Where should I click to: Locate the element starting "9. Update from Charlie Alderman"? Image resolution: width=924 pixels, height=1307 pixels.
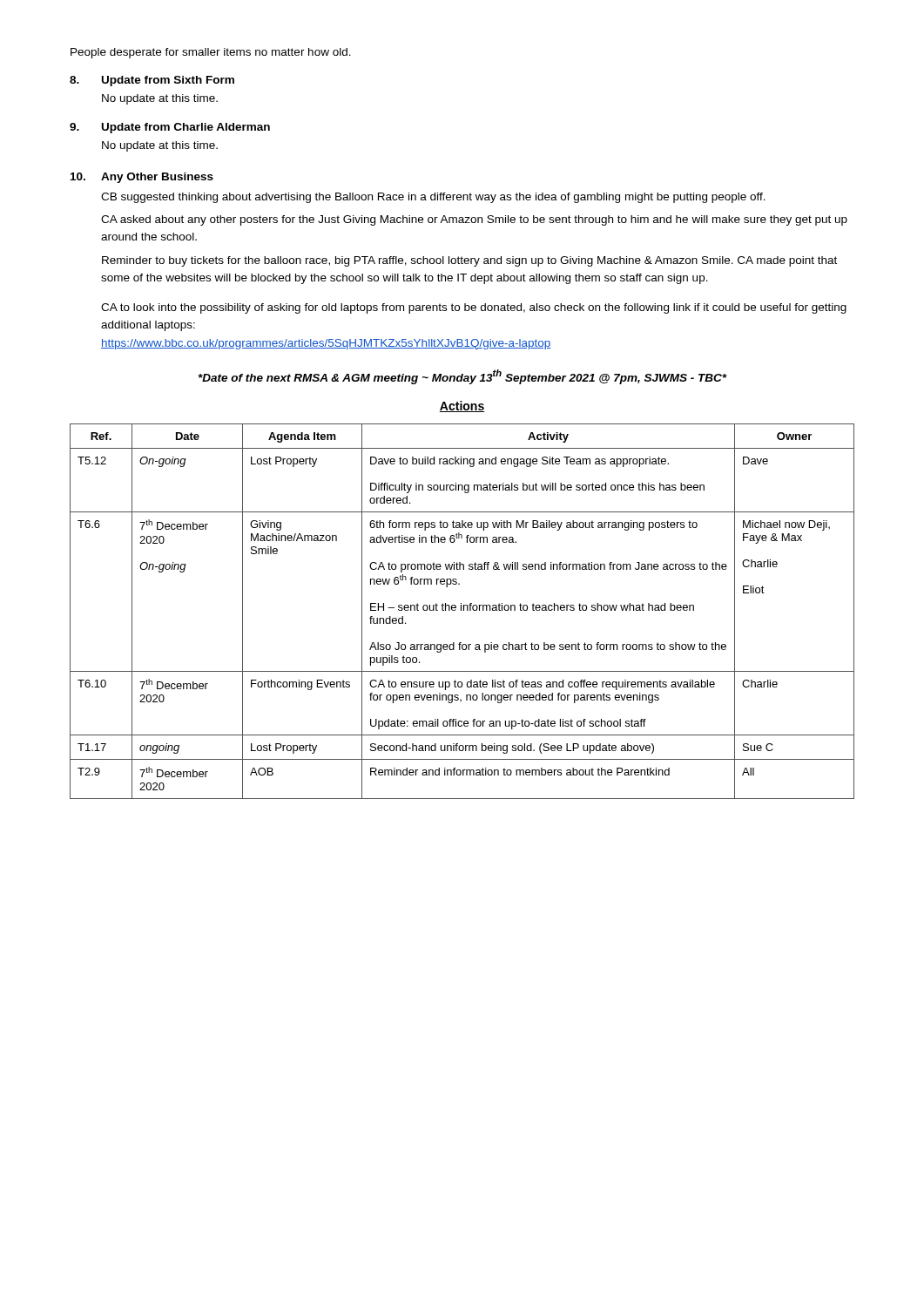[170, 128]
